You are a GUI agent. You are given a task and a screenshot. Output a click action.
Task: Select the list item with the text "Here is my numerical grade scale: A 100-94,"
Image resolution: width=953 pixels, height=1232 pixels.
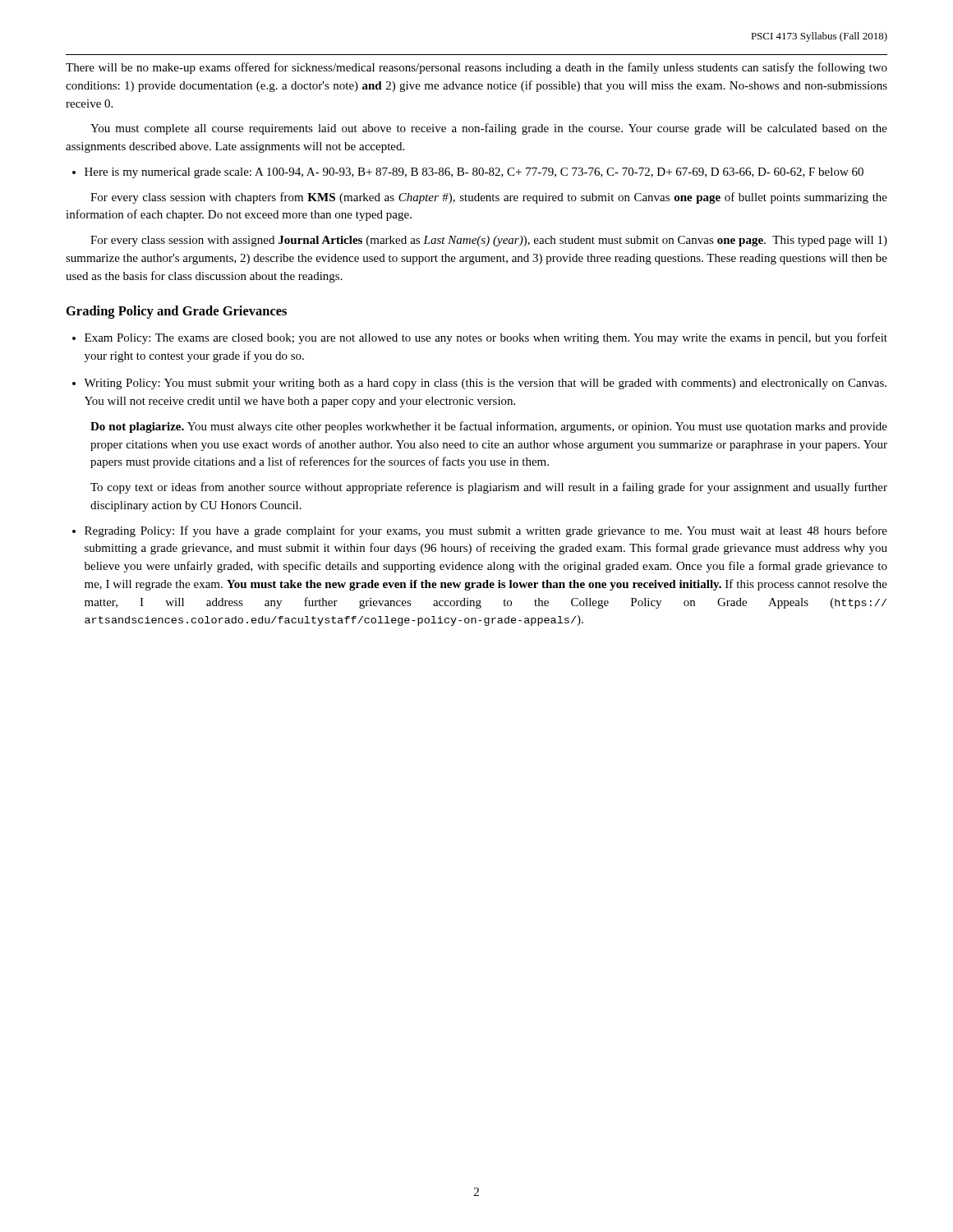tap(476, 172)
